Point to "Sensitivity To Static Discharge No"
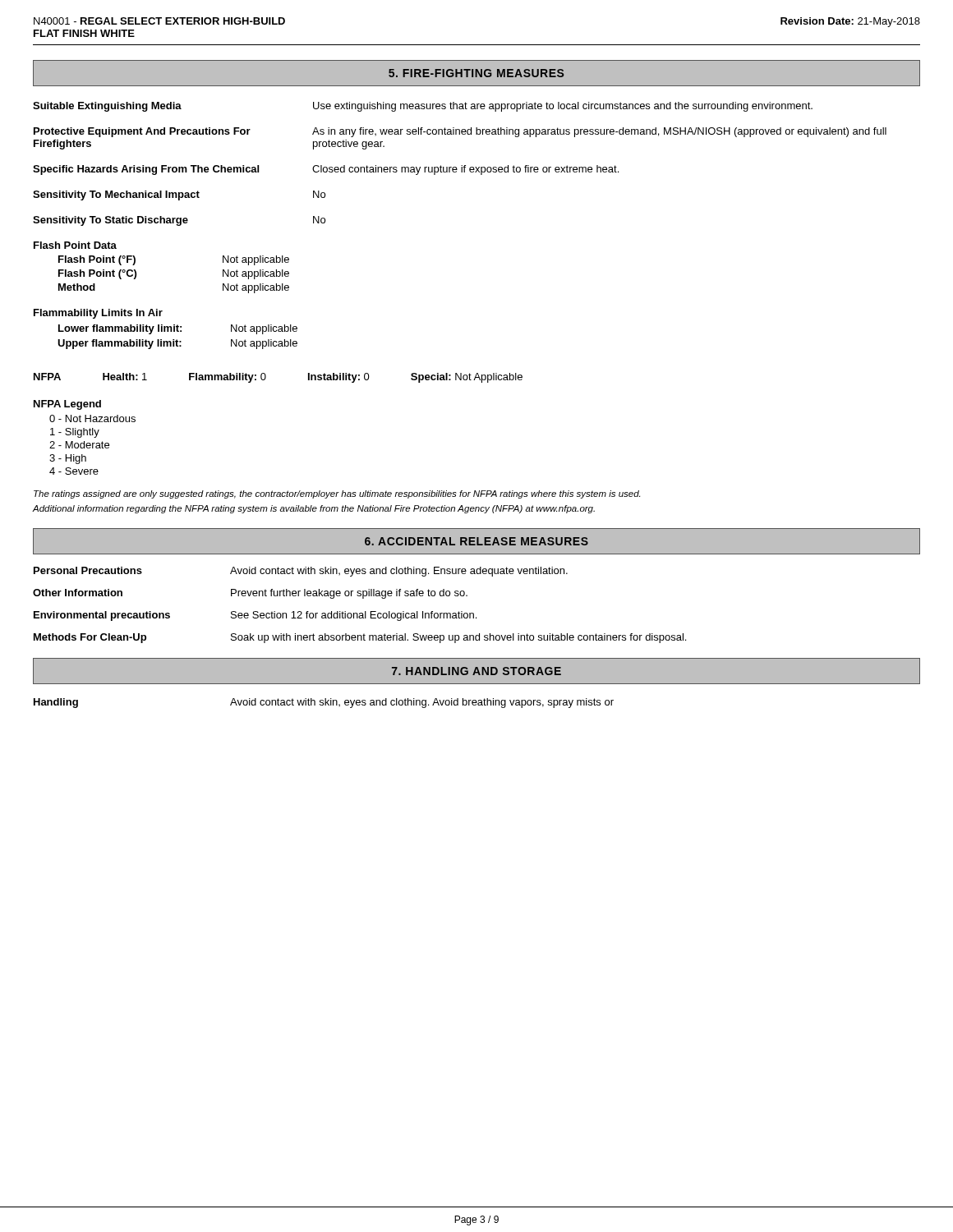This screenshot has width=953, height=1232. point(179,221)
